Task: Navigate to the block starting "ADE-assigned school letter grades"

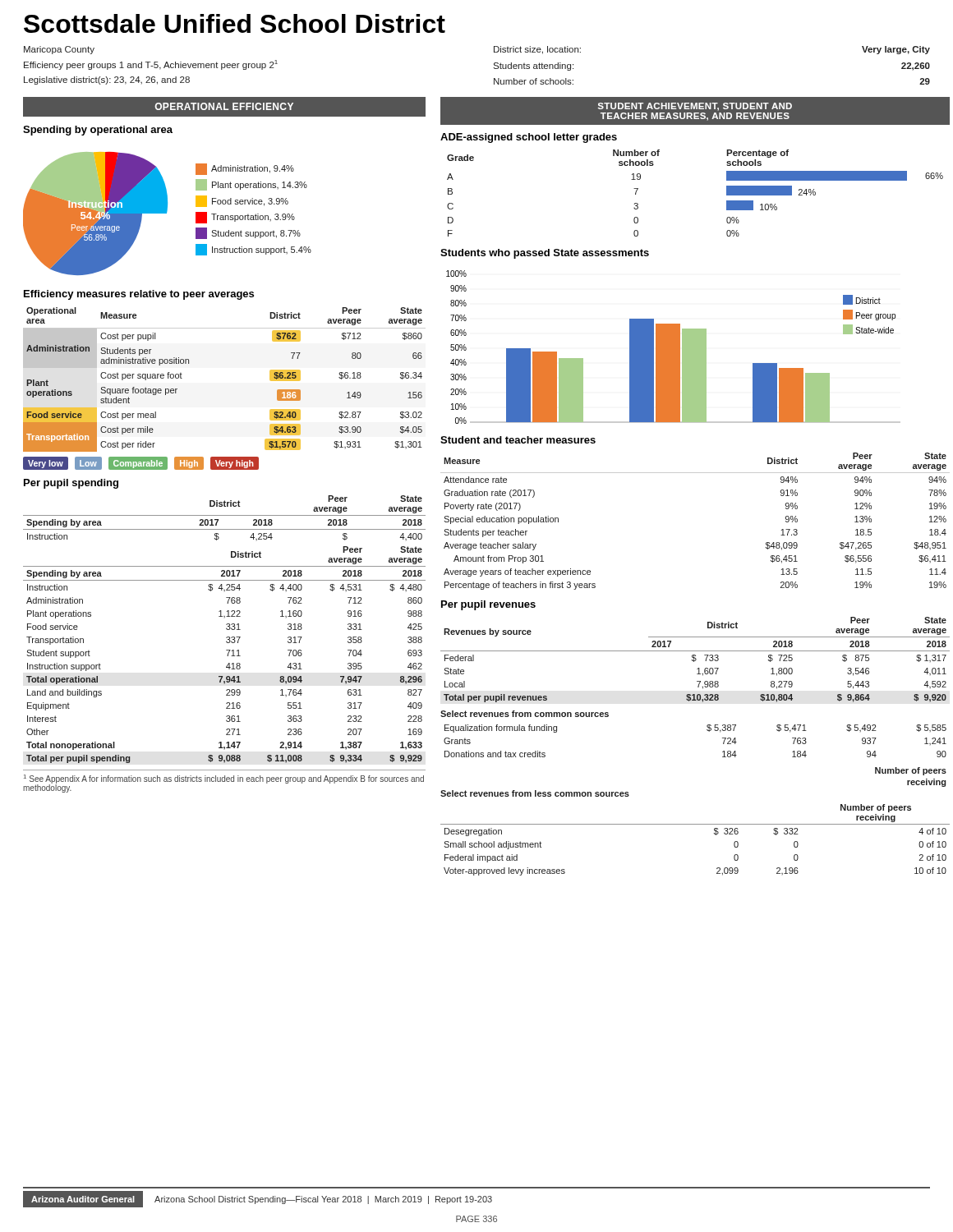Action: point(529,137)
